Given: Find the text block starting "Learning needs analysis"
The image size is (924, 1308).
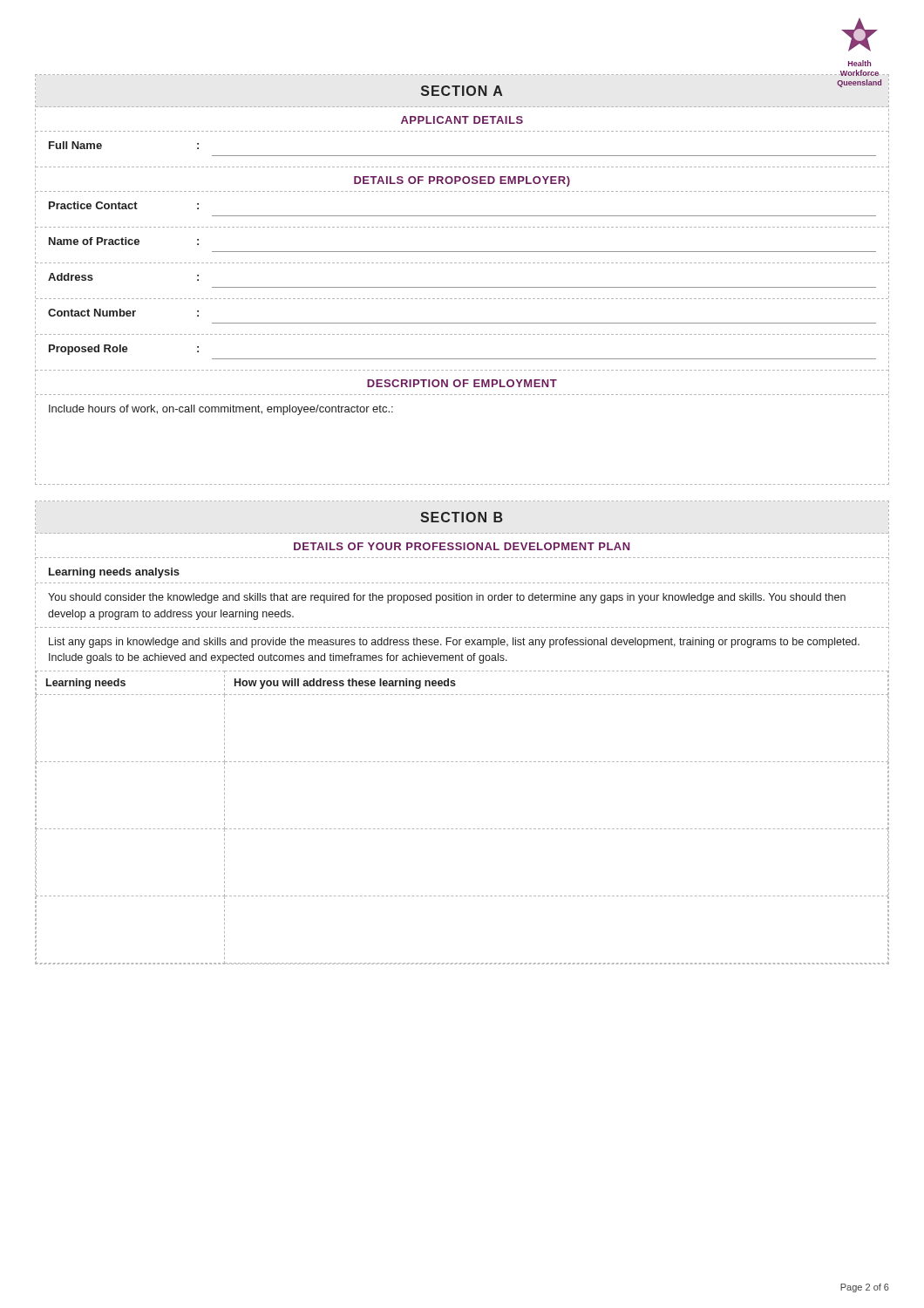Looking at the screenshot, I should (x=114, y=572).
